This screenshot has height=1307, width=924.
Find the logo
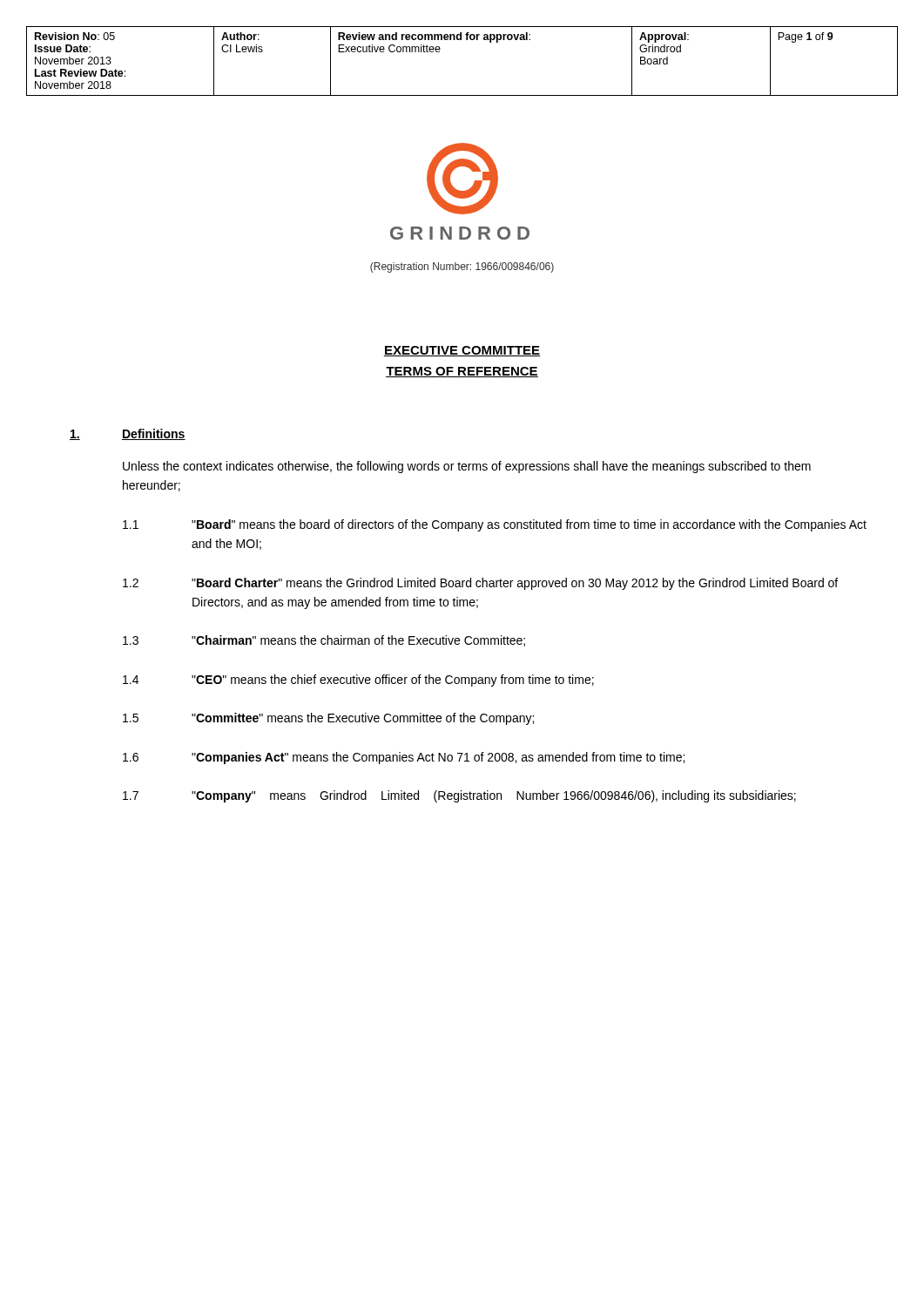coord(462,197)
